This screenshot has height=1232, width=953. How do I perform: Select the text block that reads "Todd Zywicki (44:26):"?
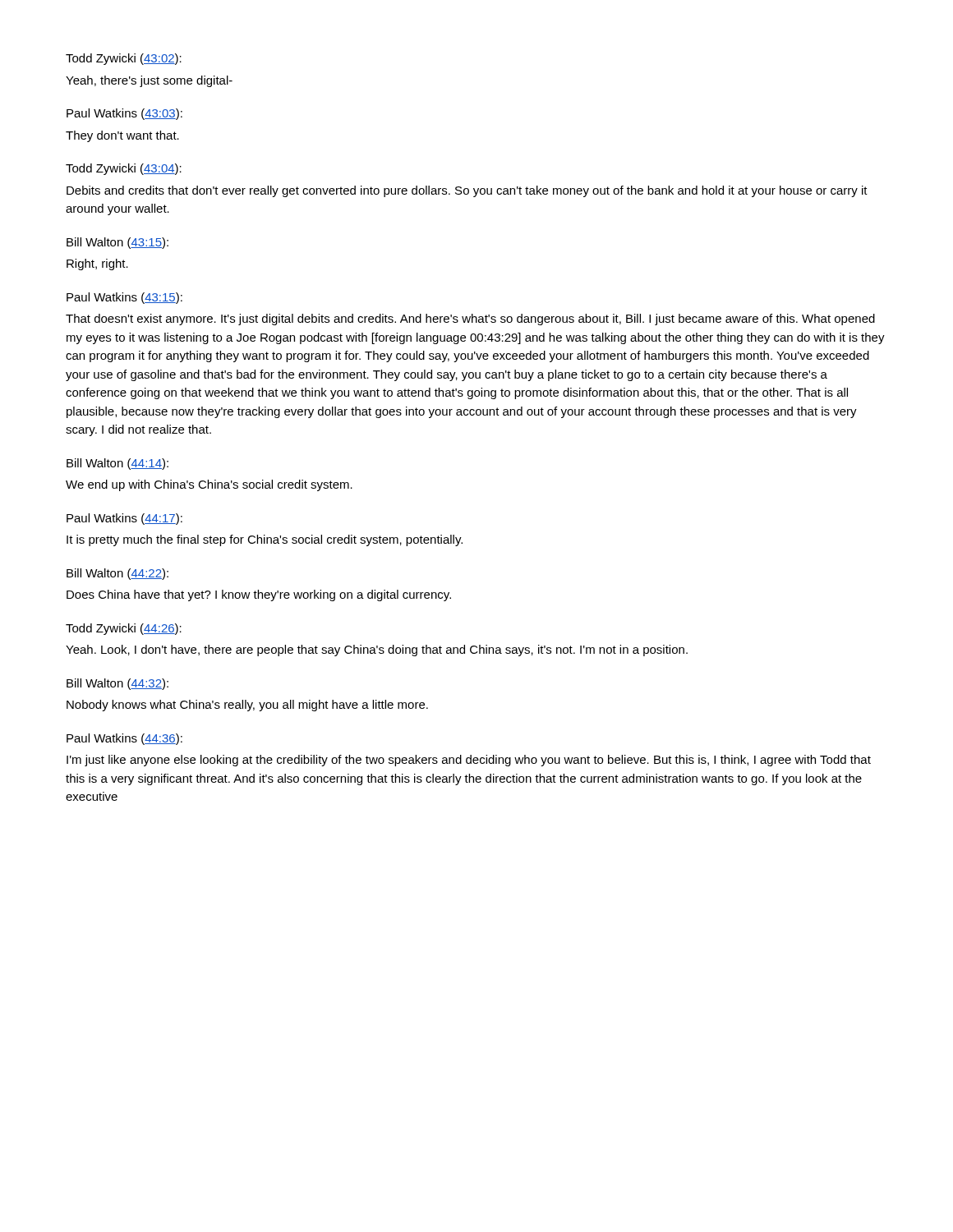(x=476, y=639)
